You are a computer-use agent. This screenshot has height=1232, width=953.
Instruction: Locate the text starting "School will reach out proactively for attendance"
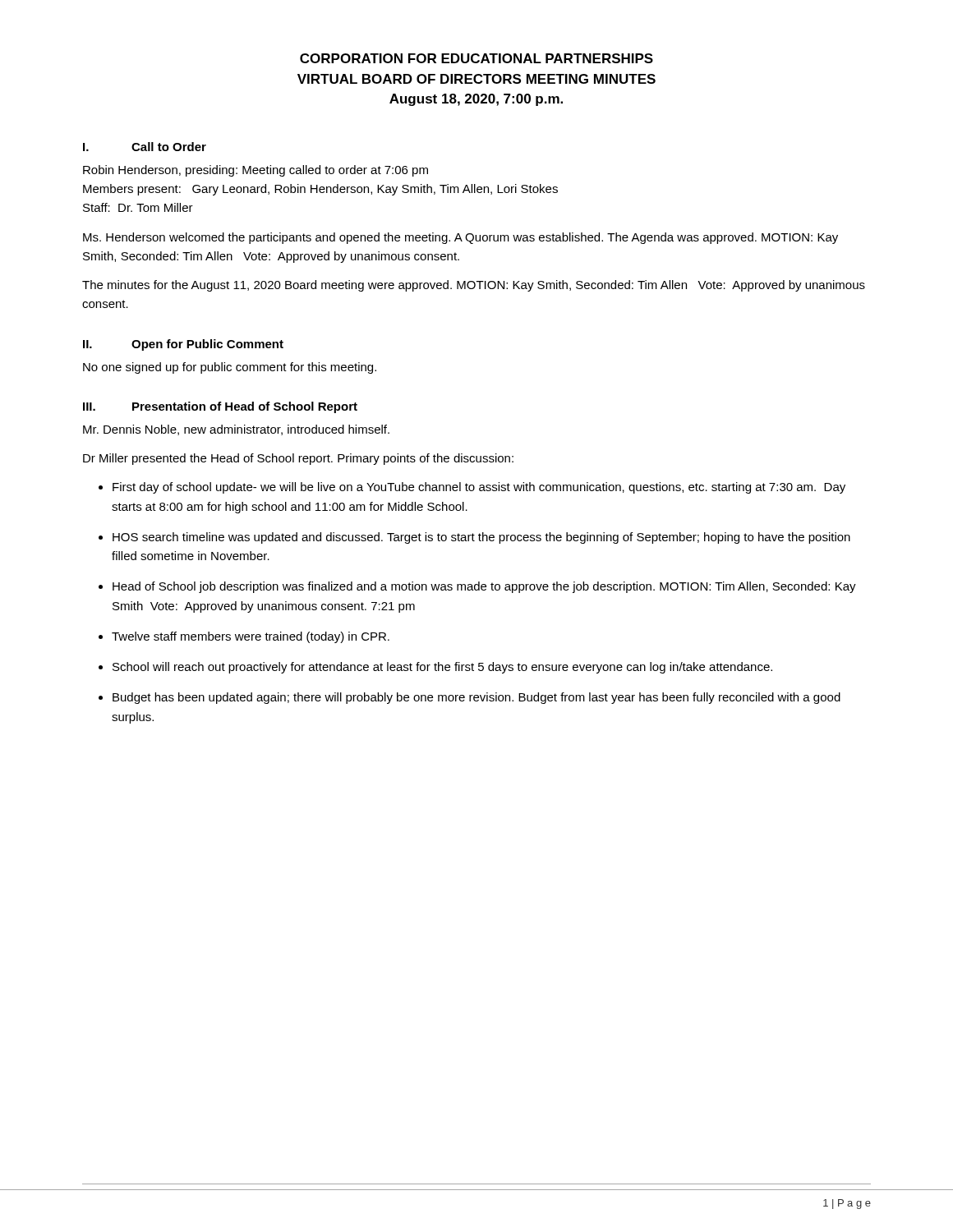443,667
